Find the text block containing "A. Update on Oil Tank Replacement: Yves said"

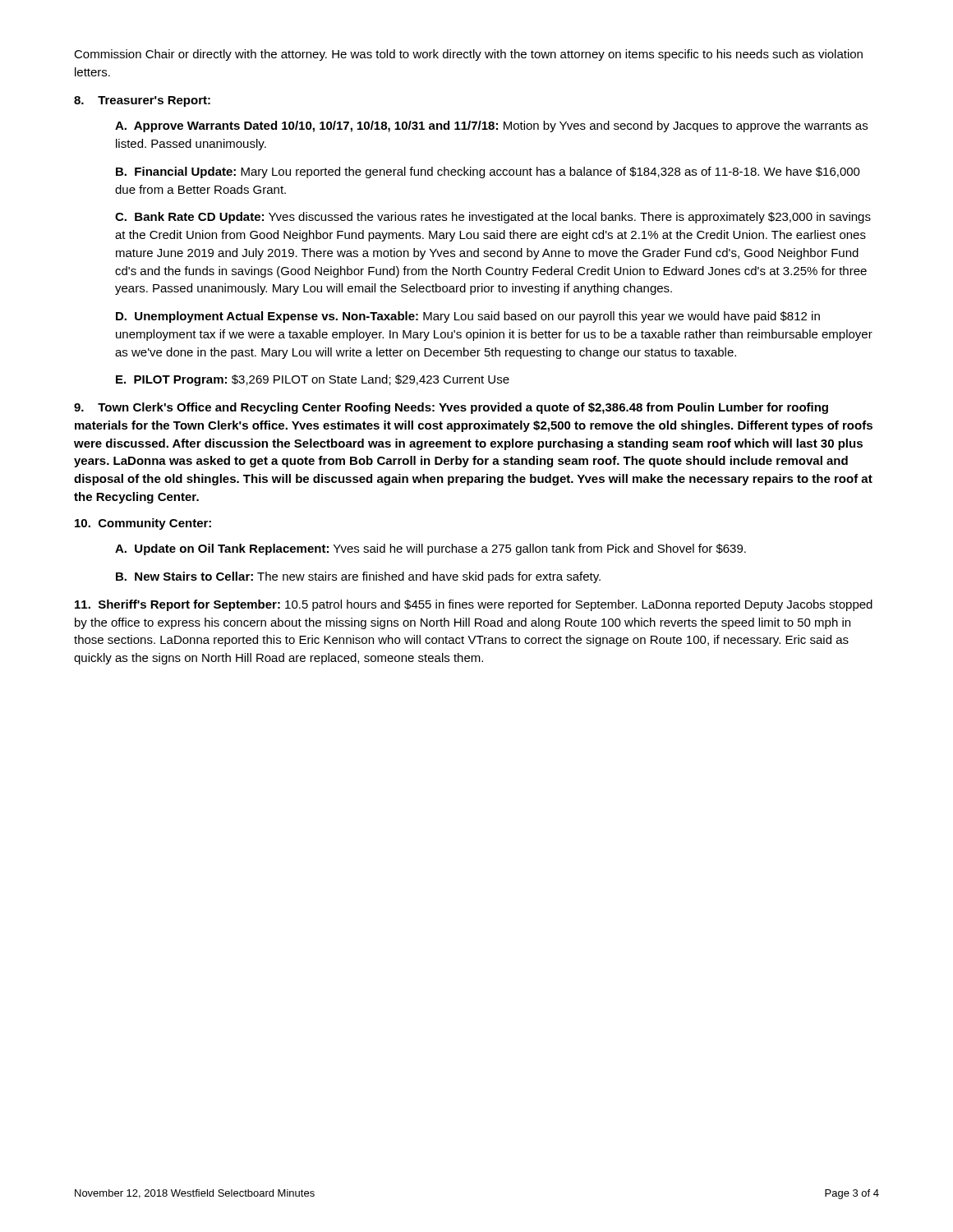click(431, 548)
